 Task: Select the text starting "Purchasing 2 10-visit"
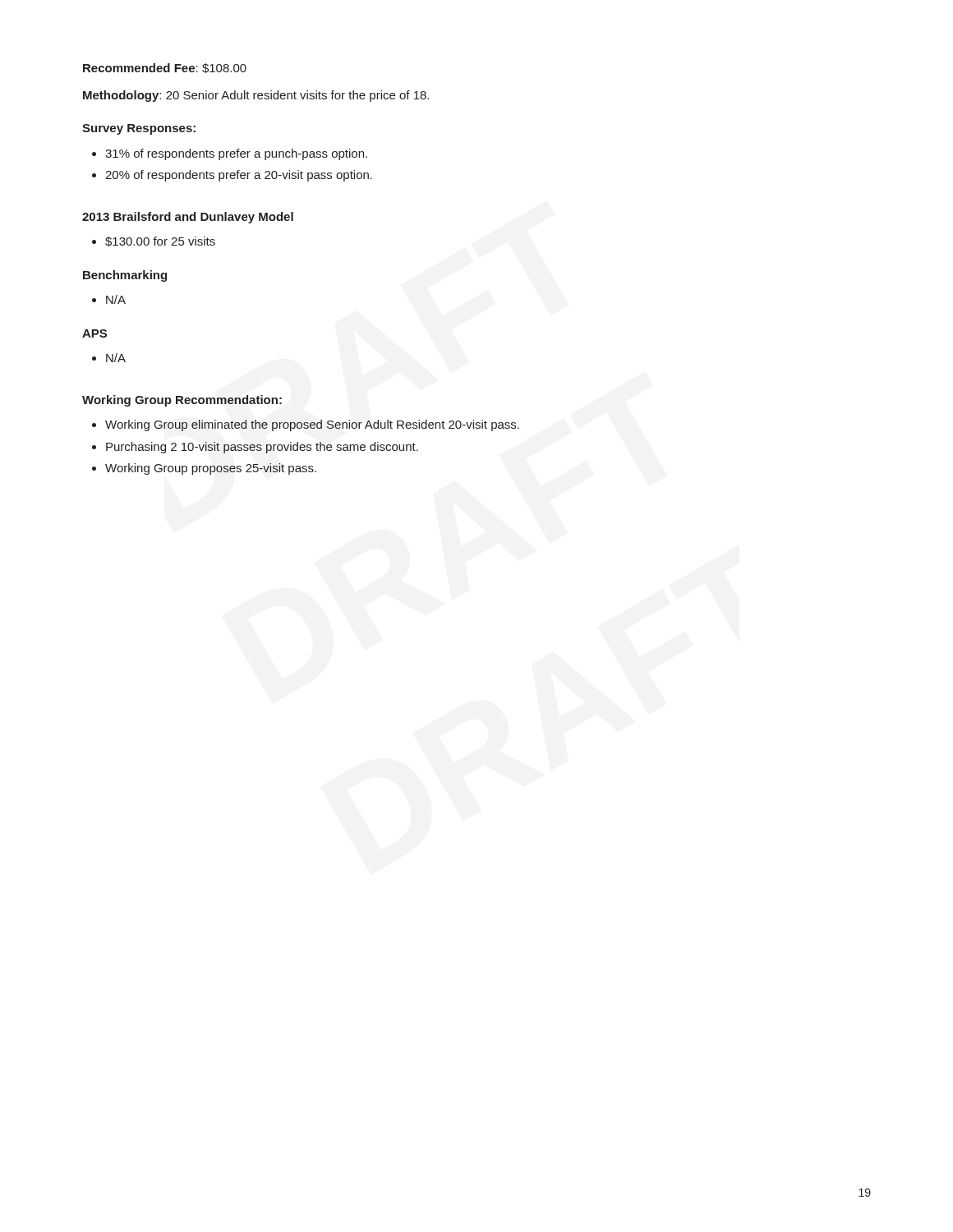click(x=262, y=446)
